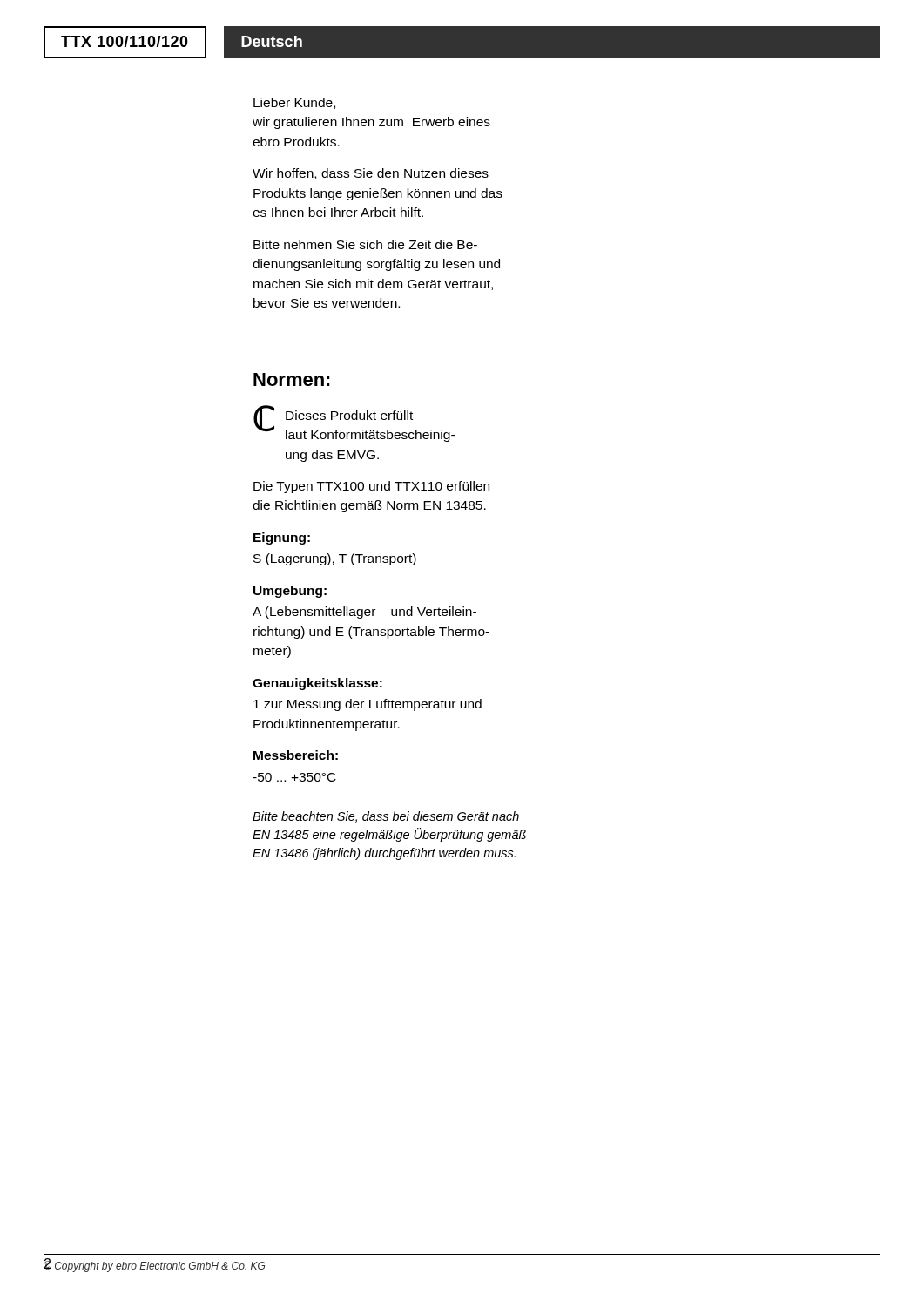Locate the text starting "ℂ Dieses Produkt erfüllt laut Konformitätsbescheinig- ung"
The image size is (924, 1307).
tap(354, 435)
